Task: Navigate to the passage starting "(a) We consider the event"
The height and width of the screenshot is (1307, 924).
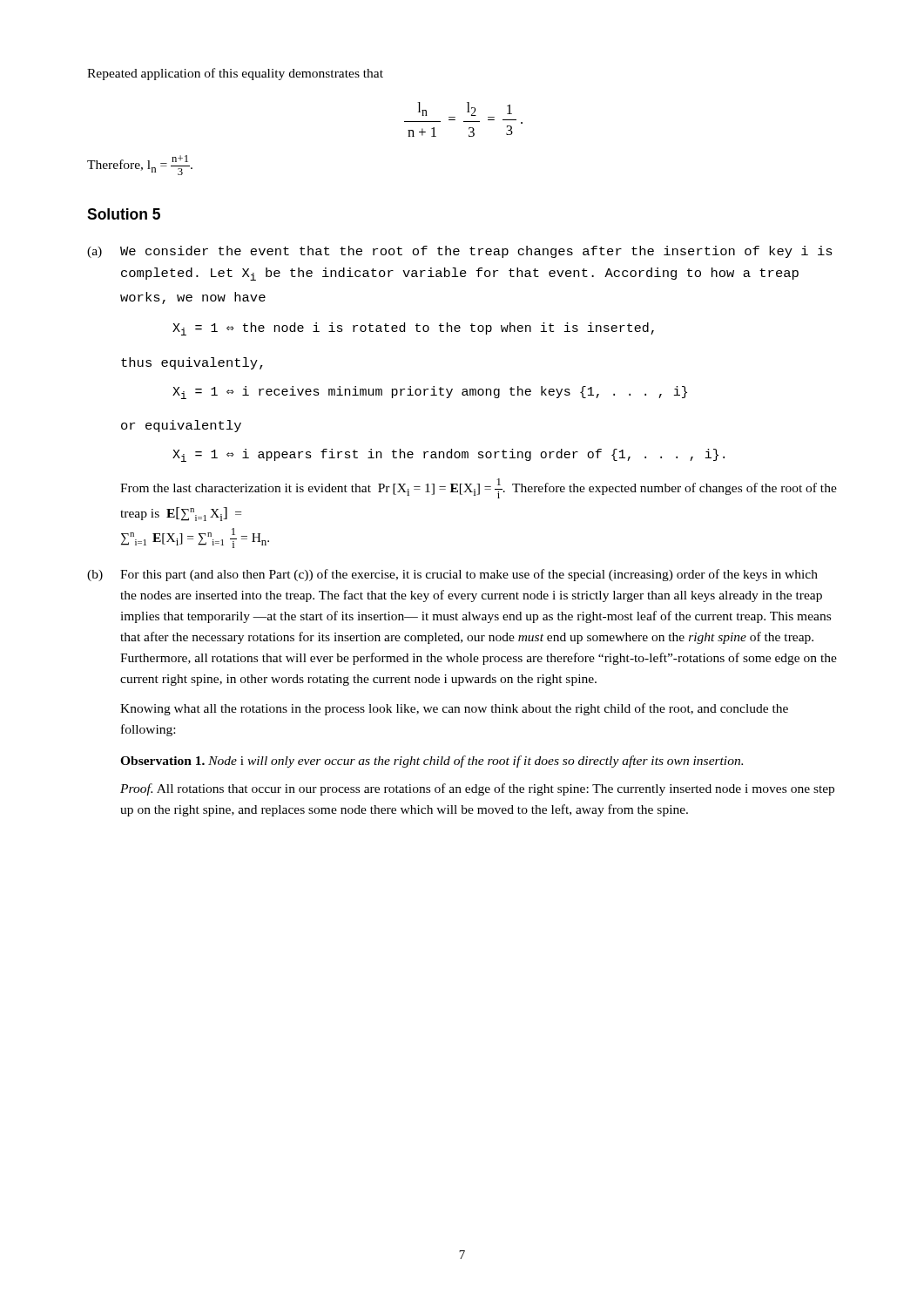Action: 462,396
